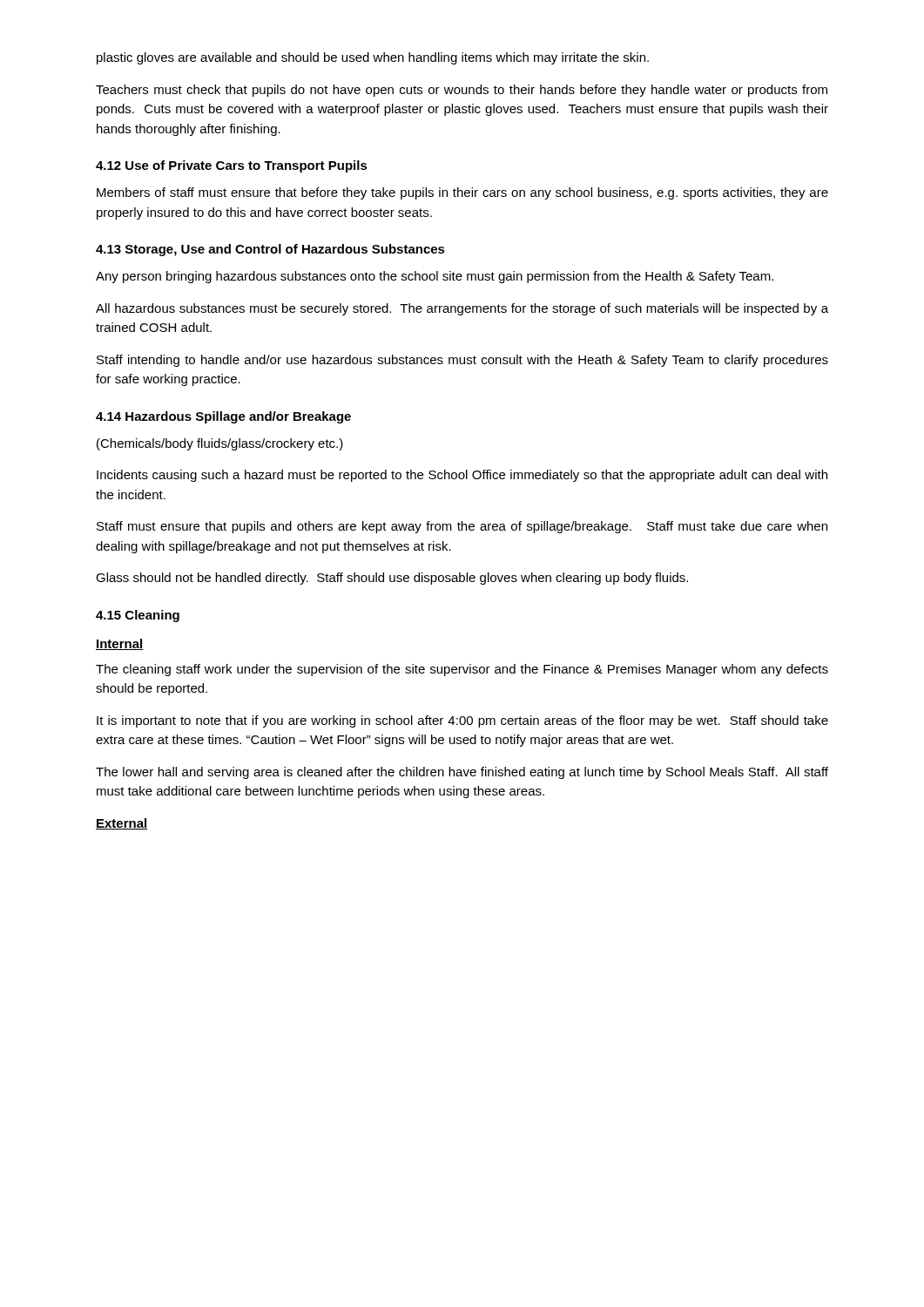The height and width of the screenshot is (1307, 924).
Task: Where is the section header that starts "4.13 Storage, Use and Control of"?
Action: click(270, 249)
